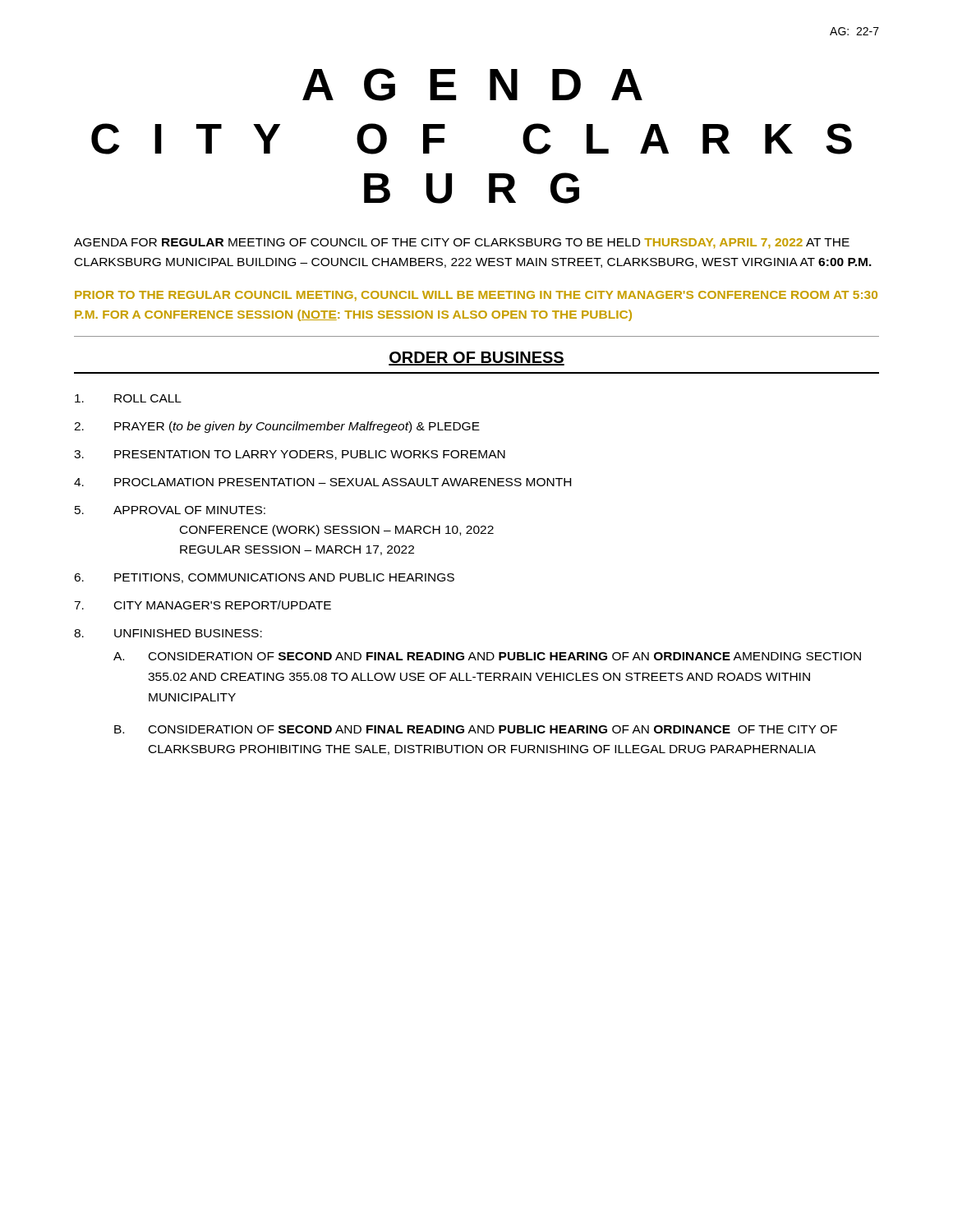Viewport: 953px width, 1232px height.
Task: Find the list item that says "ROLL CALL"
Action: (x=128, y=398)
